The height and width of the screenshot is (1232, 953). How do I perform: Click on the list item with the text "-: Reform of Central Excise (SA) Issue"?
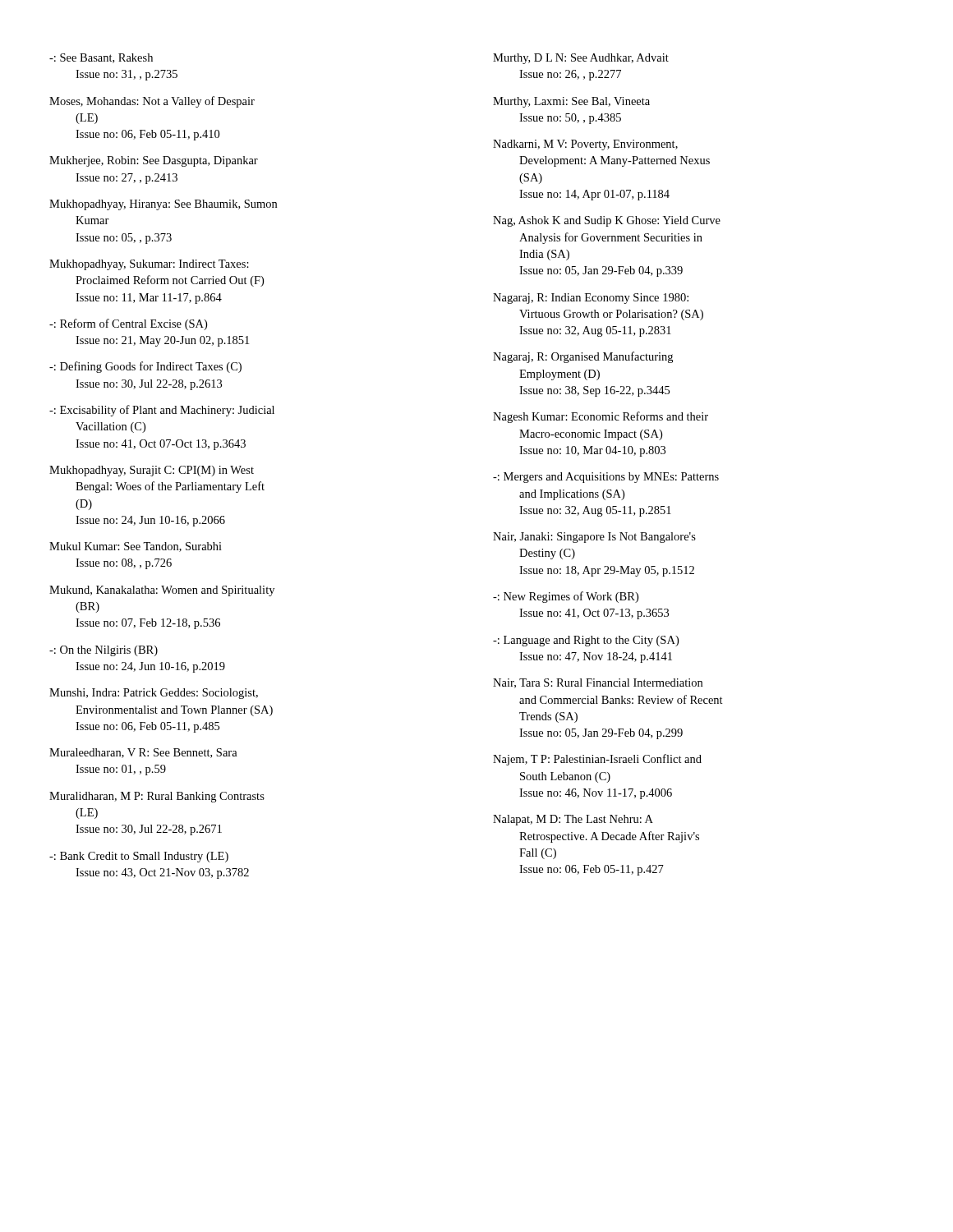[255, 332]
